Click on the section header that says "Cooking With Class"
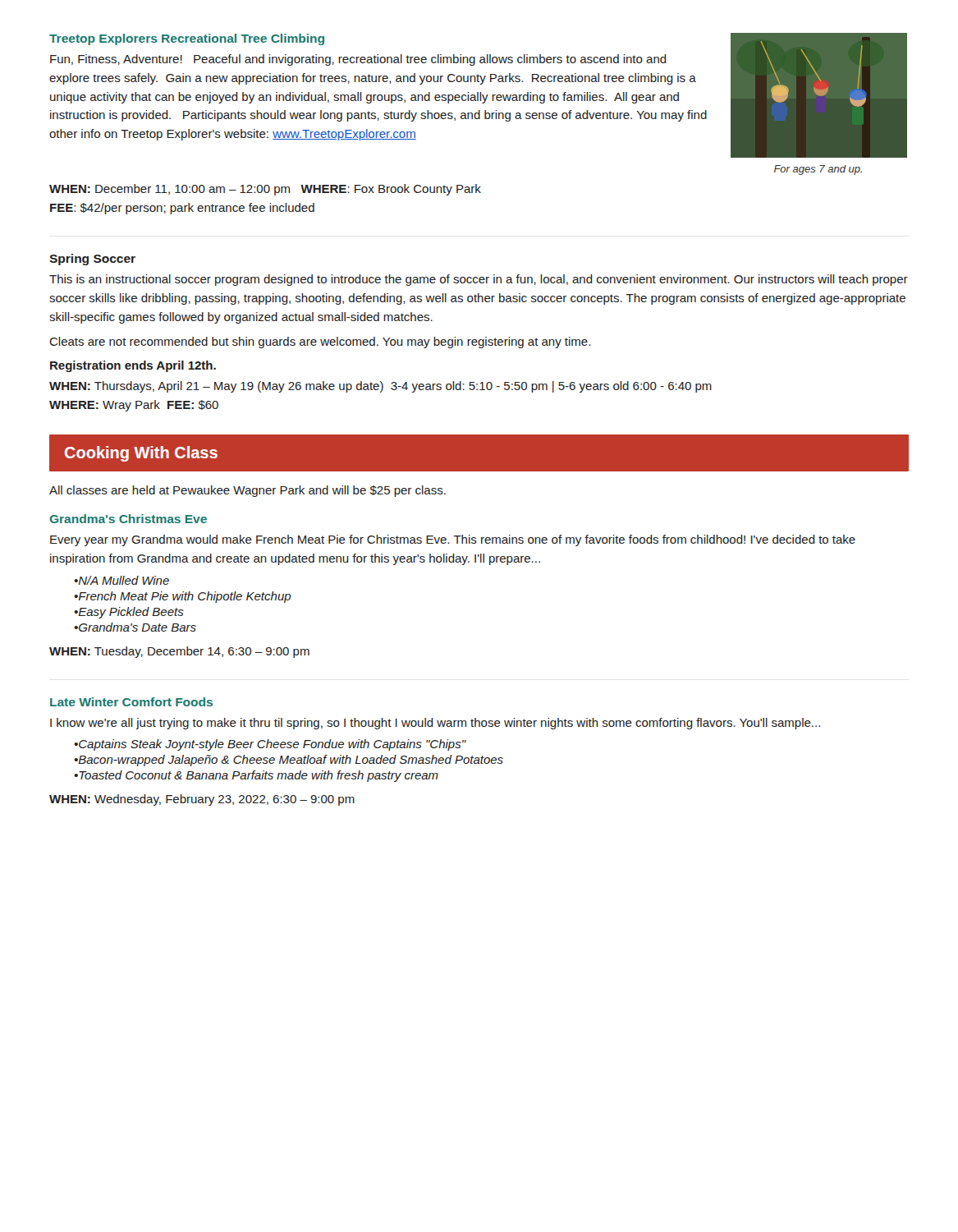The width and height of the screenshot is (958, 1232). 141,453
